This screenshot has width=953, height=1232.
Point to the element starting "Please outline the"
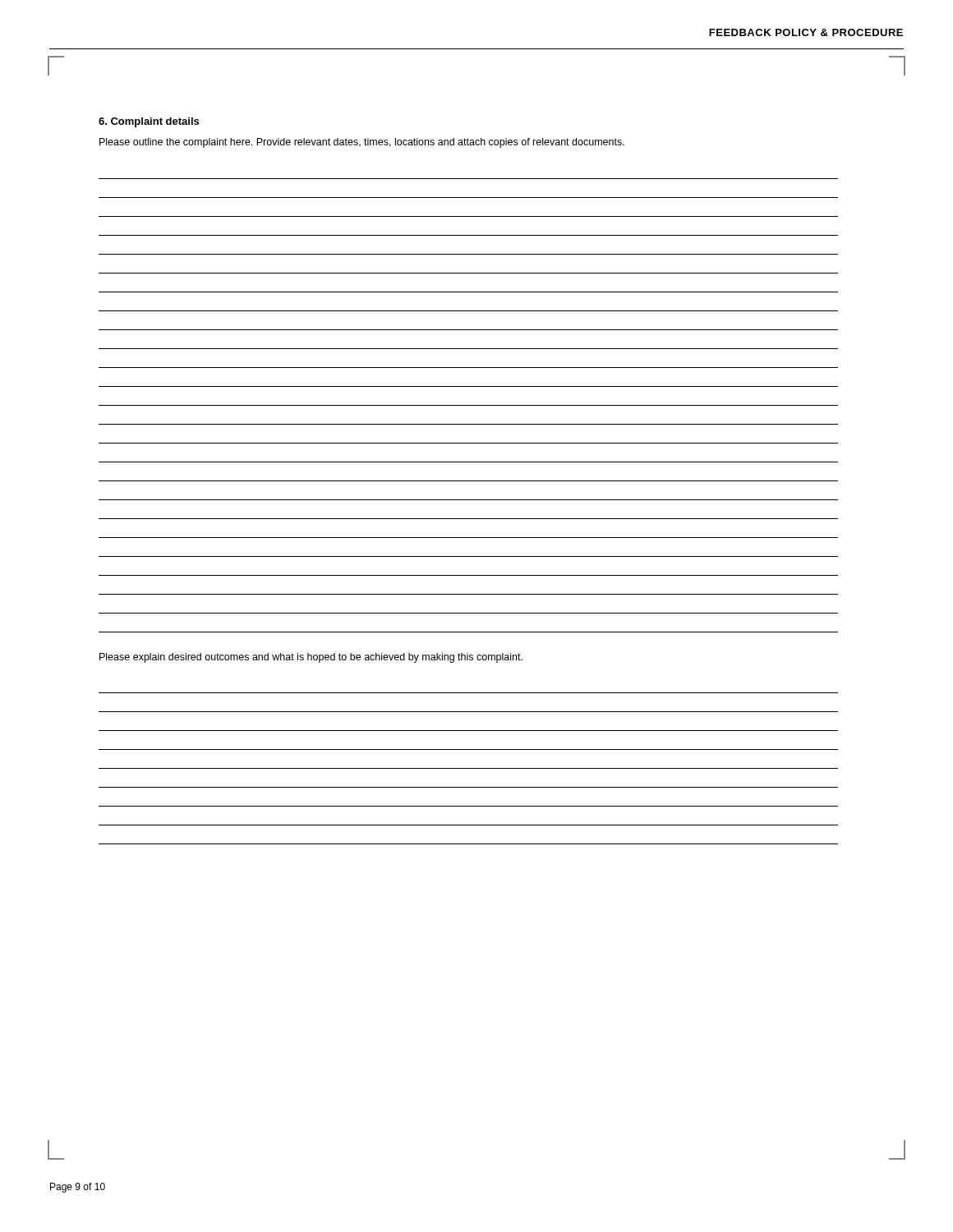[362, 142]
